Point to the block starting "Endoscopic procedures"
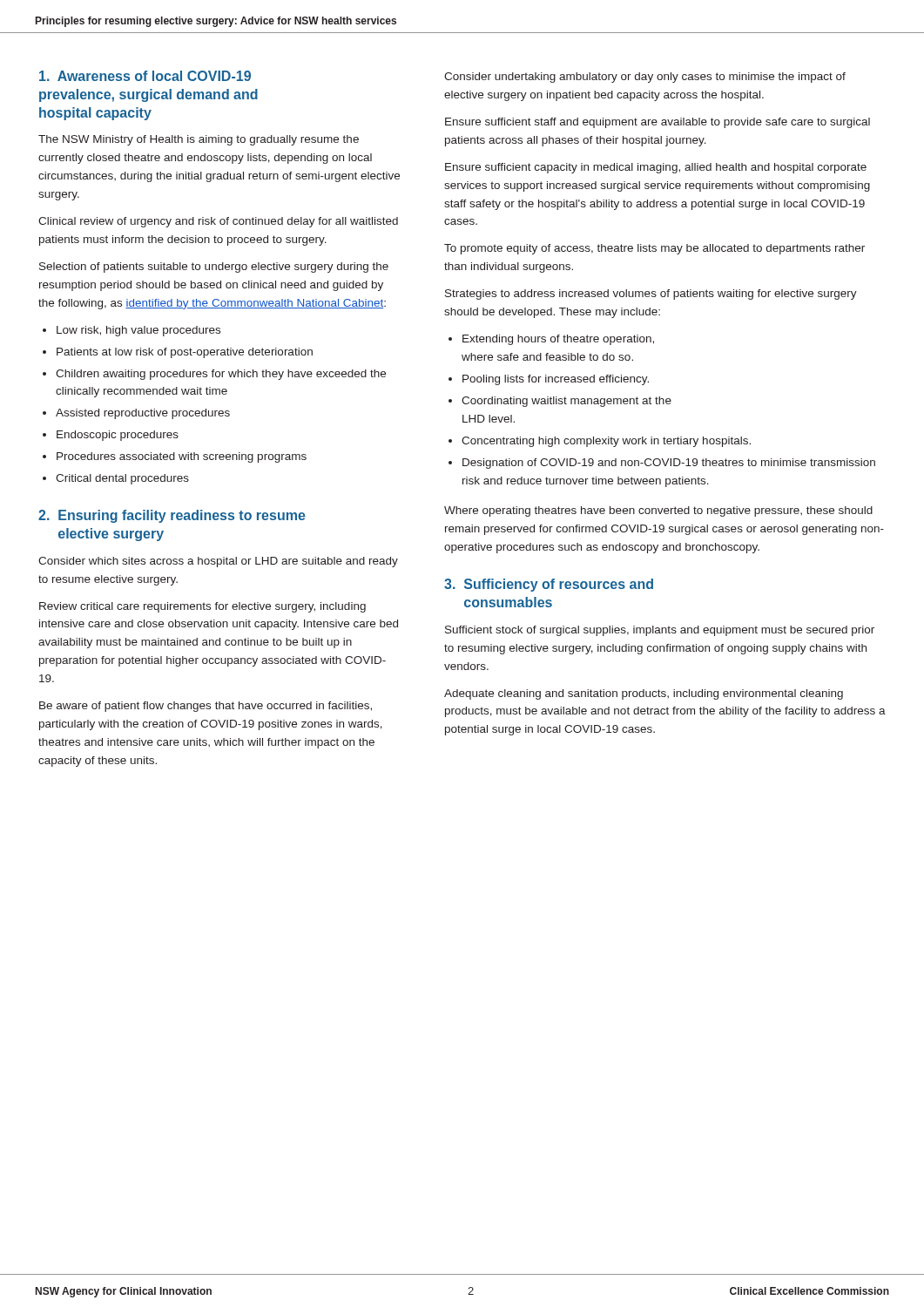The height and width of the screenshot is (1307, 924). pyautogui.click(x=117, y=435)
